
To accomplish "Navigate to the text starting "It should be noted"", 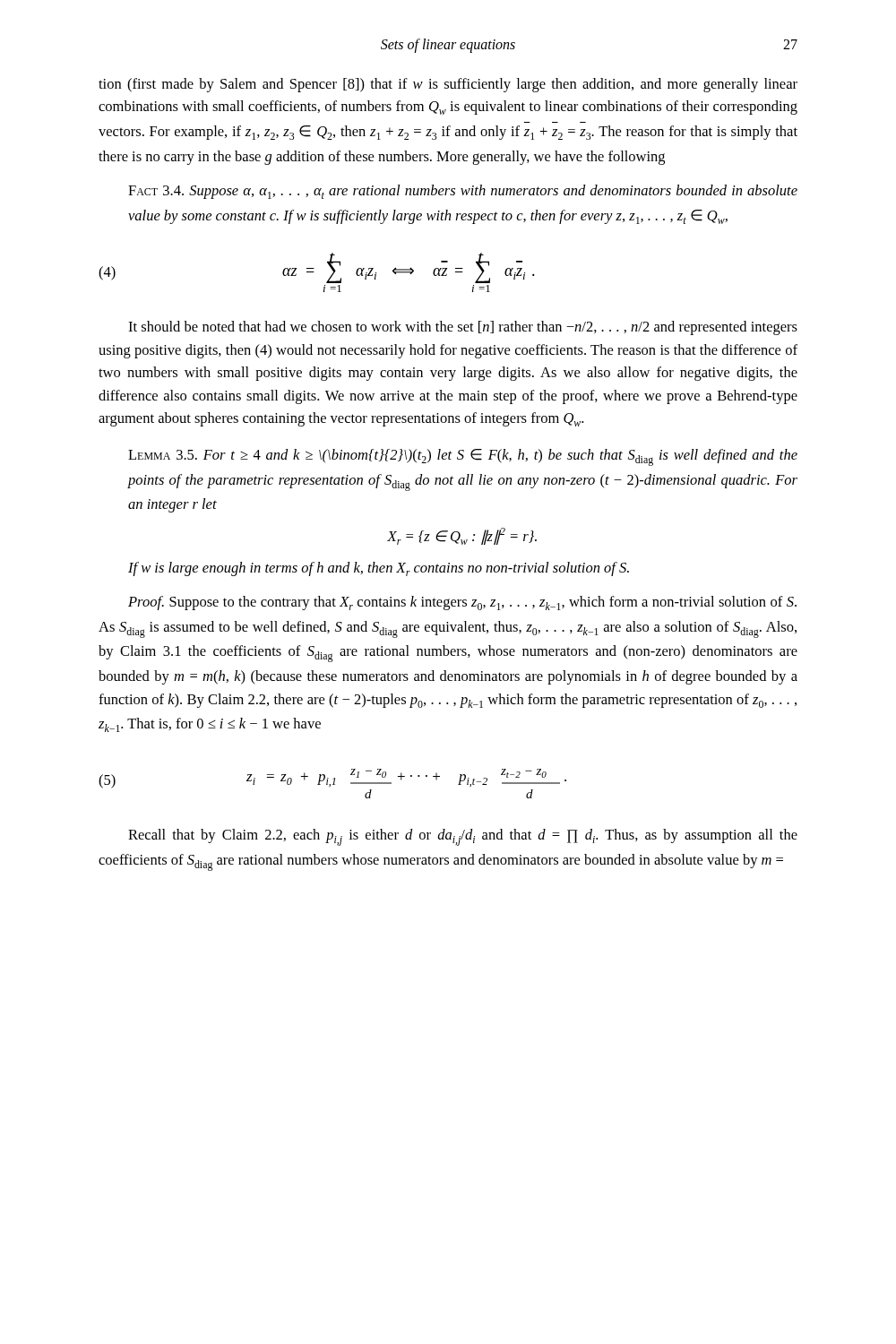I will coord(448,374).
